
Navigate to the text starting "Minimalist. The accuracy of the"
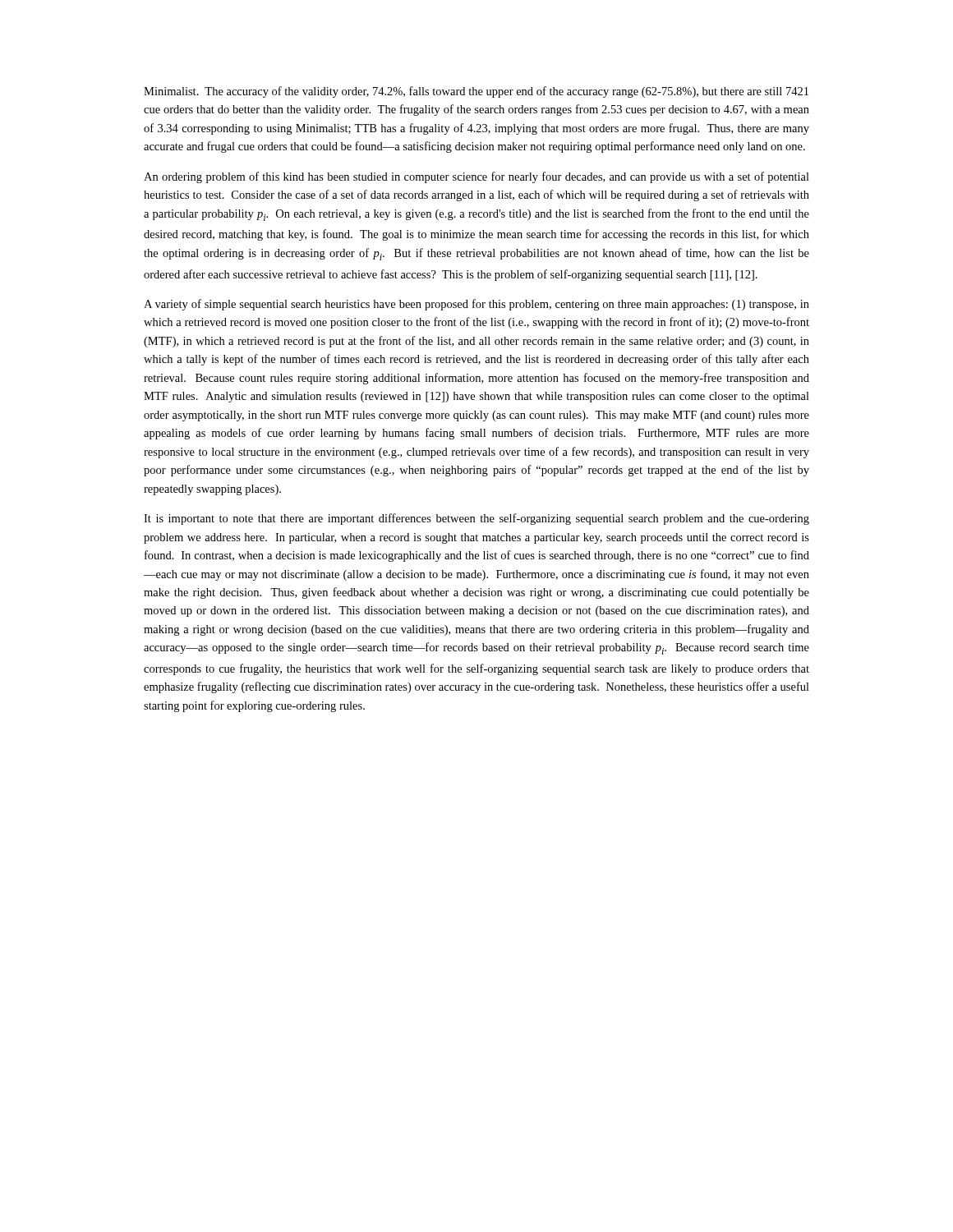(x=476, y=119)
